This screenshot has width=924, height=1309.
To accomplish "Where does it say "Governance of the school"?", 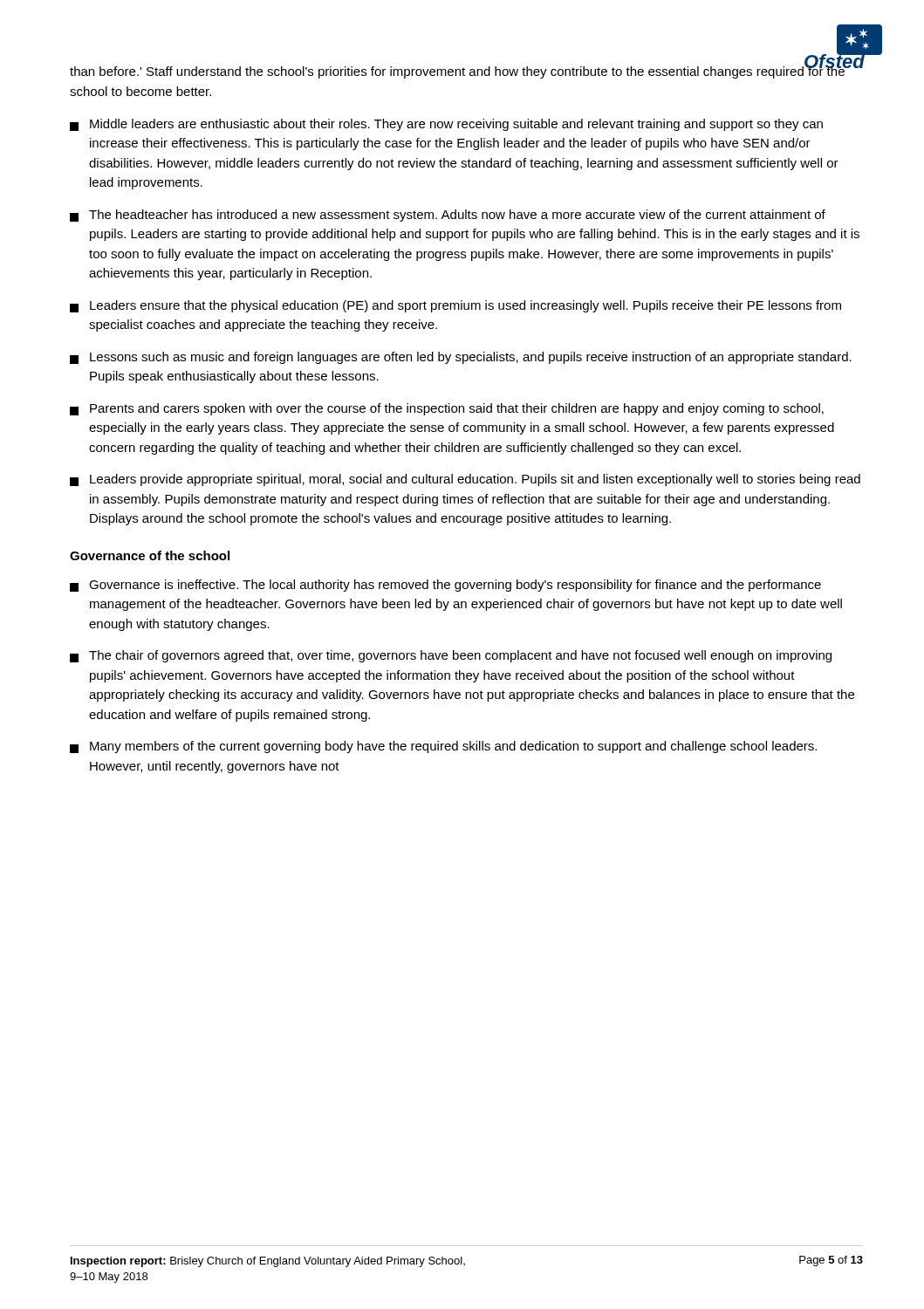I will (150, 555).
